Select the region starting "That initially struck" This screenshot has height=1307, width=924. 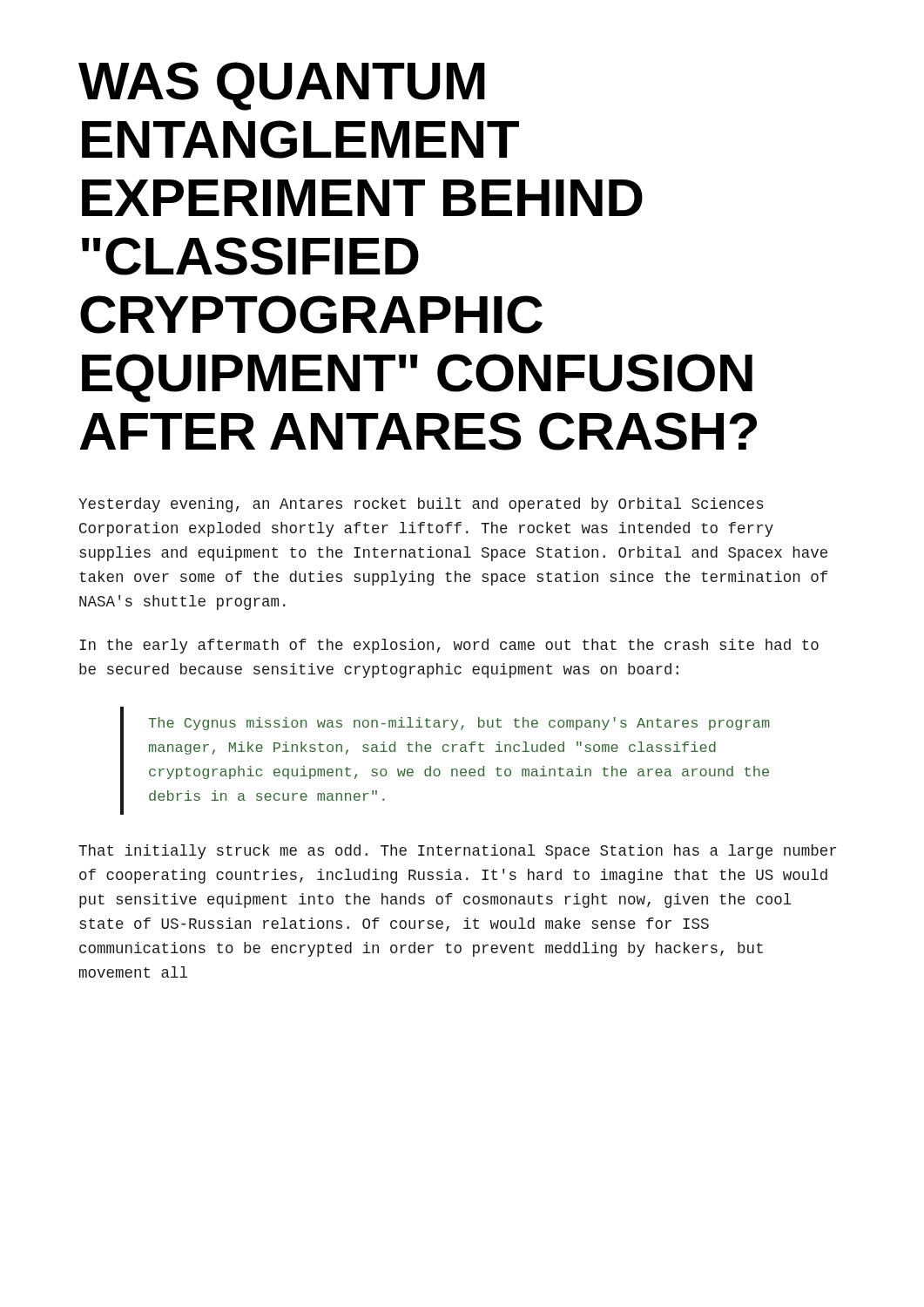pos(458,912)
